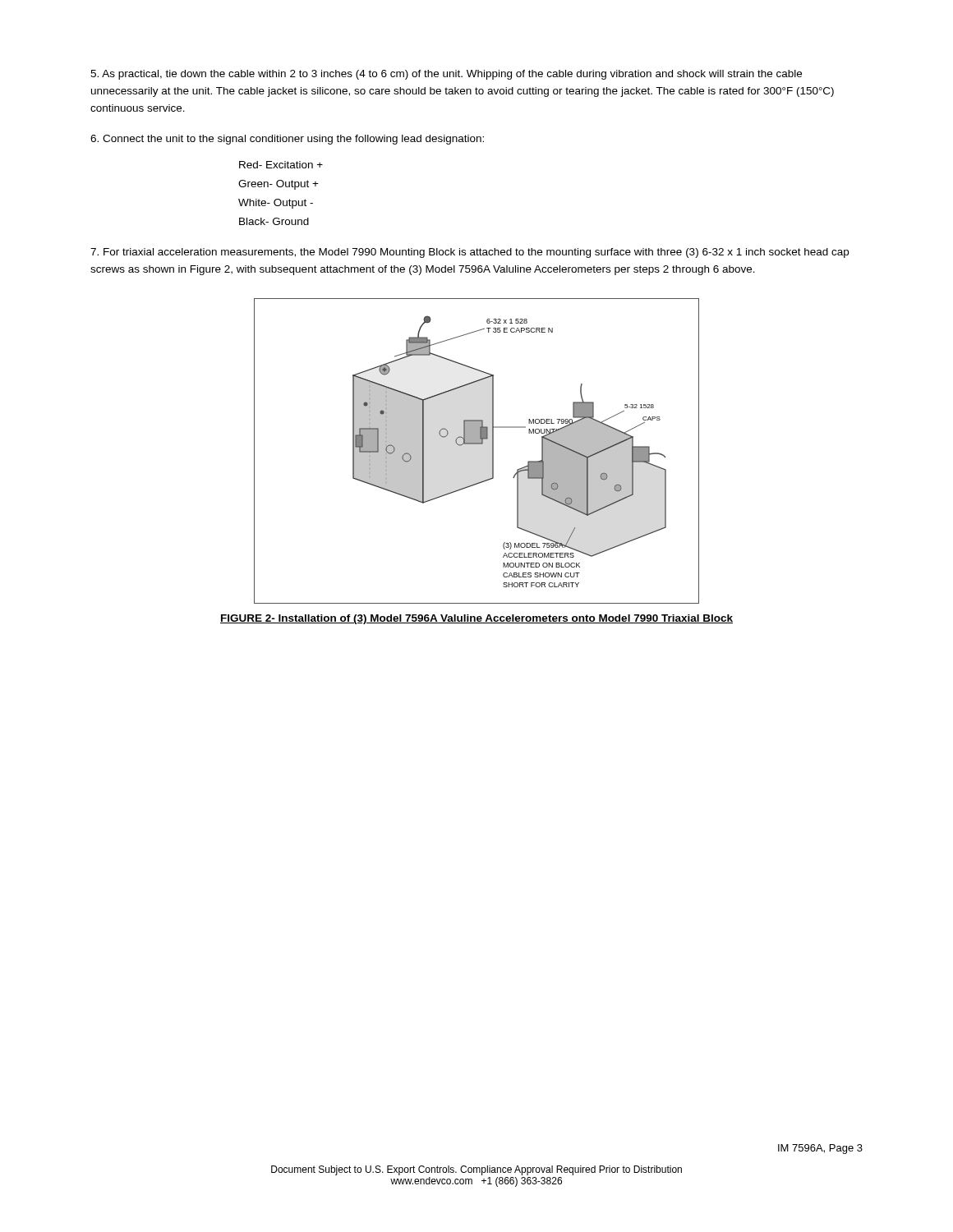This screenshot has width=953, height=1232.
Task: Click on the list item containing "White- Output -"
Action: coord(276,202)
